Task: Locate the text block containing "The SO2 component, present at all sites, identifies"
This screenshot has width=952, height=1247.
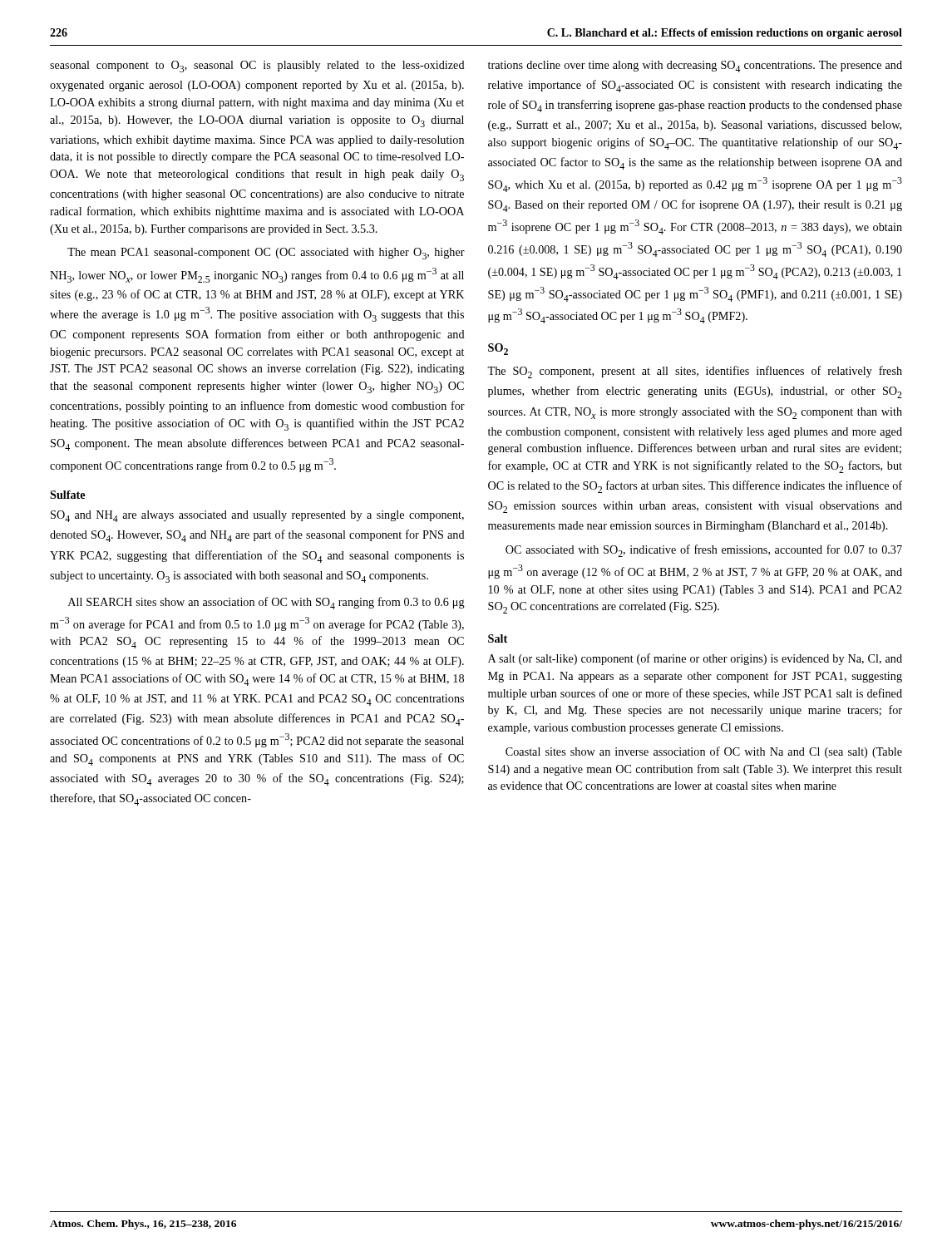Action: tap(695, 449)
